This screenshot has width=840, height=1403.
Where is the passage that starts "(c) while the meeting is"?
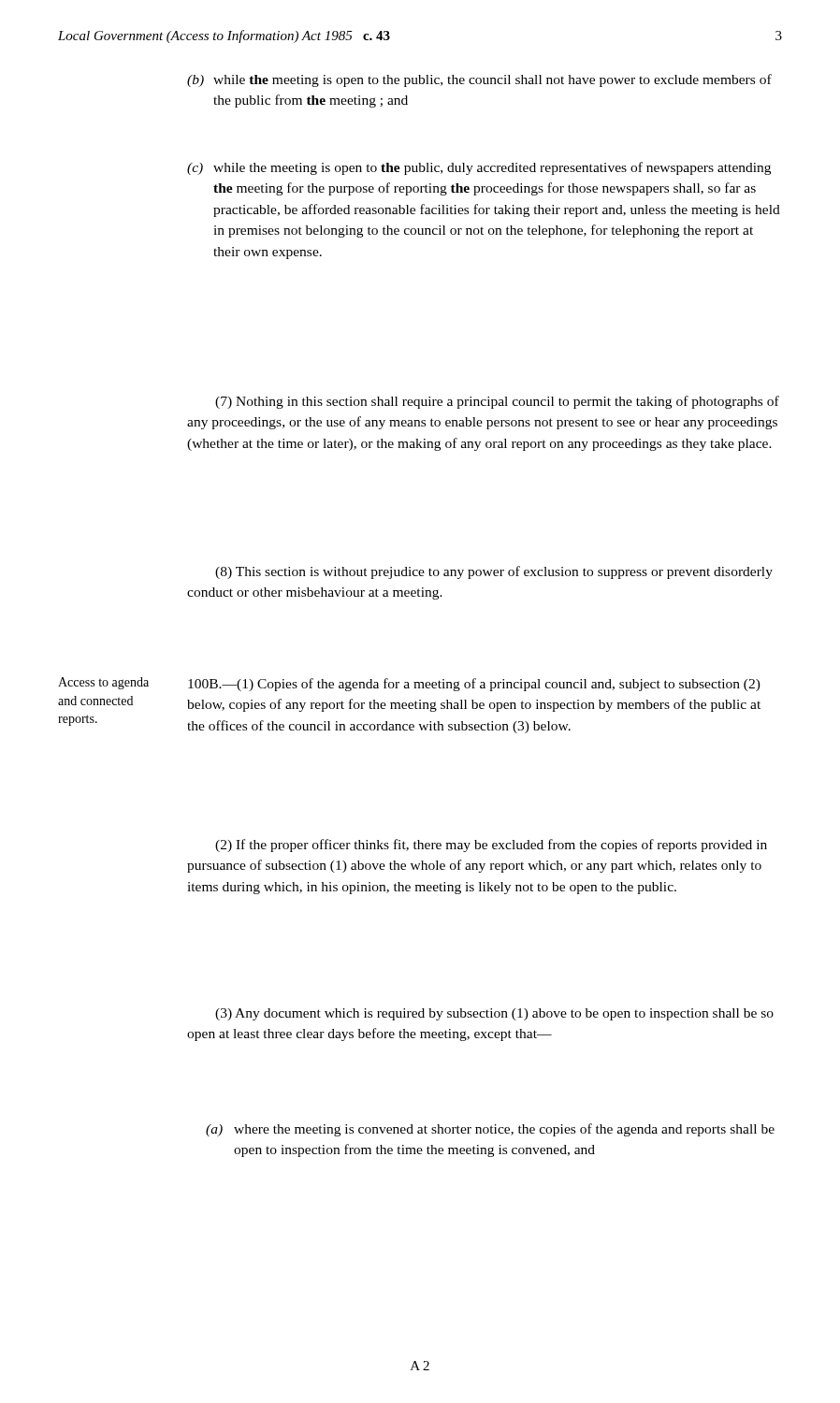(x=485, y=210)
